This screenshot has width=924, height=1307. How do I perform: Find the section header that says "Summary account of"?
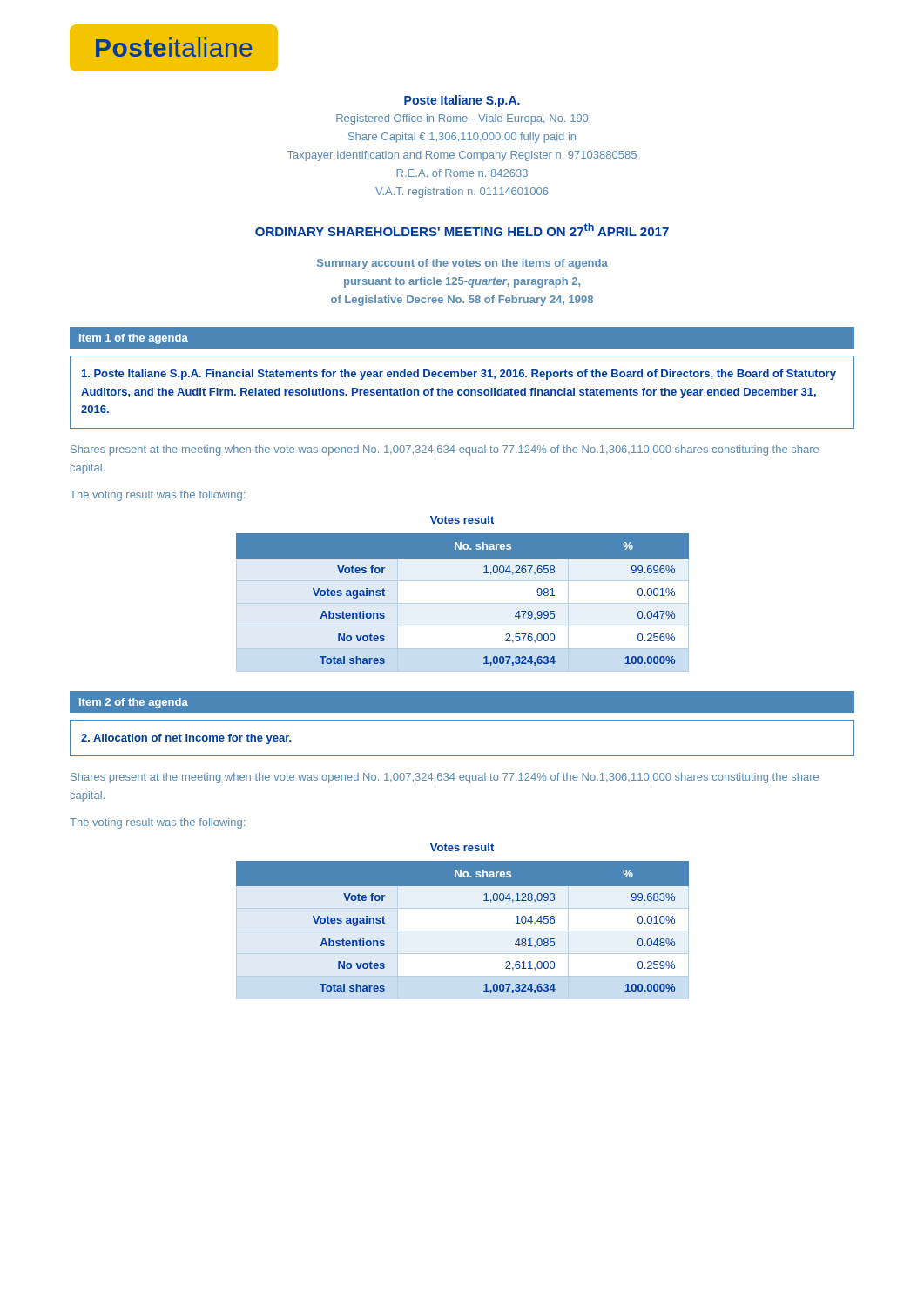tap(462, 281)
